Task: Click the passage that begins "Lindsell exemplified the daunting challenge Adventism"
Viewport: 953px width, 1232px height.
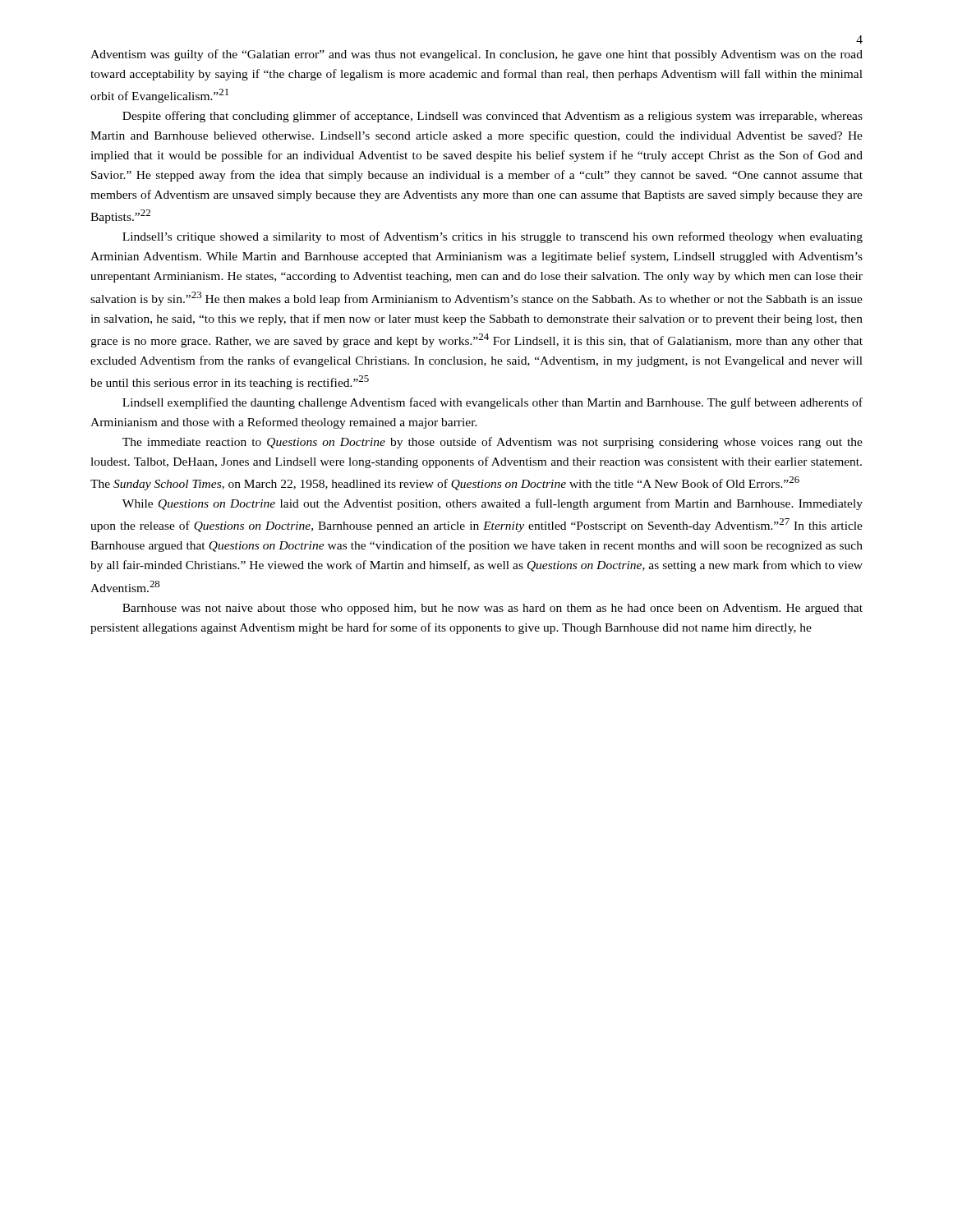Action: [x=476, y=412]
